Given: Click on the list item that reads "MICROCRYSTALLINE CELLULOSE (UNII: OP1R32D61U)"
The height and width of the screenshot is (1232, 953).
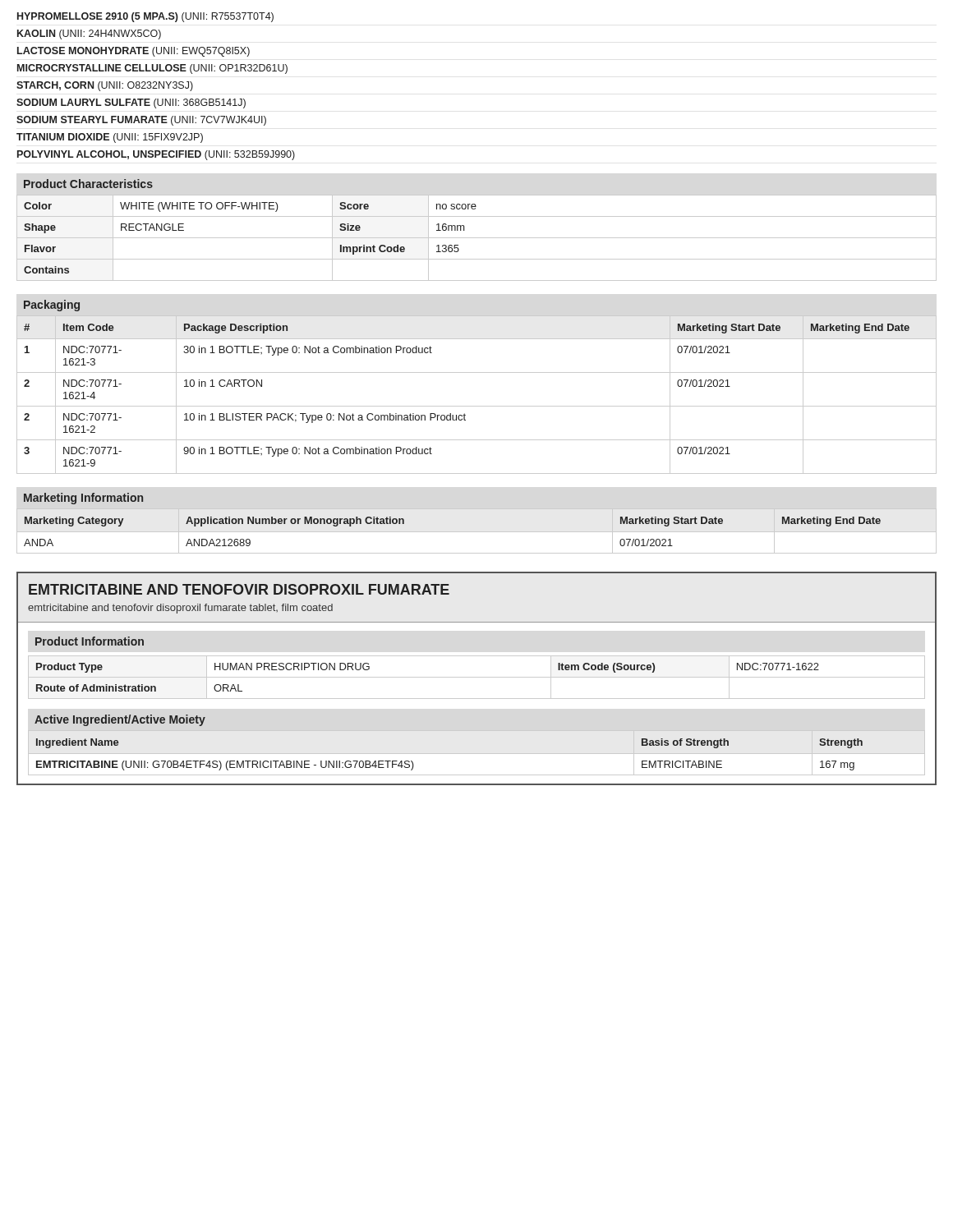Looking at the screenshot, I should (x=152, y=68).
